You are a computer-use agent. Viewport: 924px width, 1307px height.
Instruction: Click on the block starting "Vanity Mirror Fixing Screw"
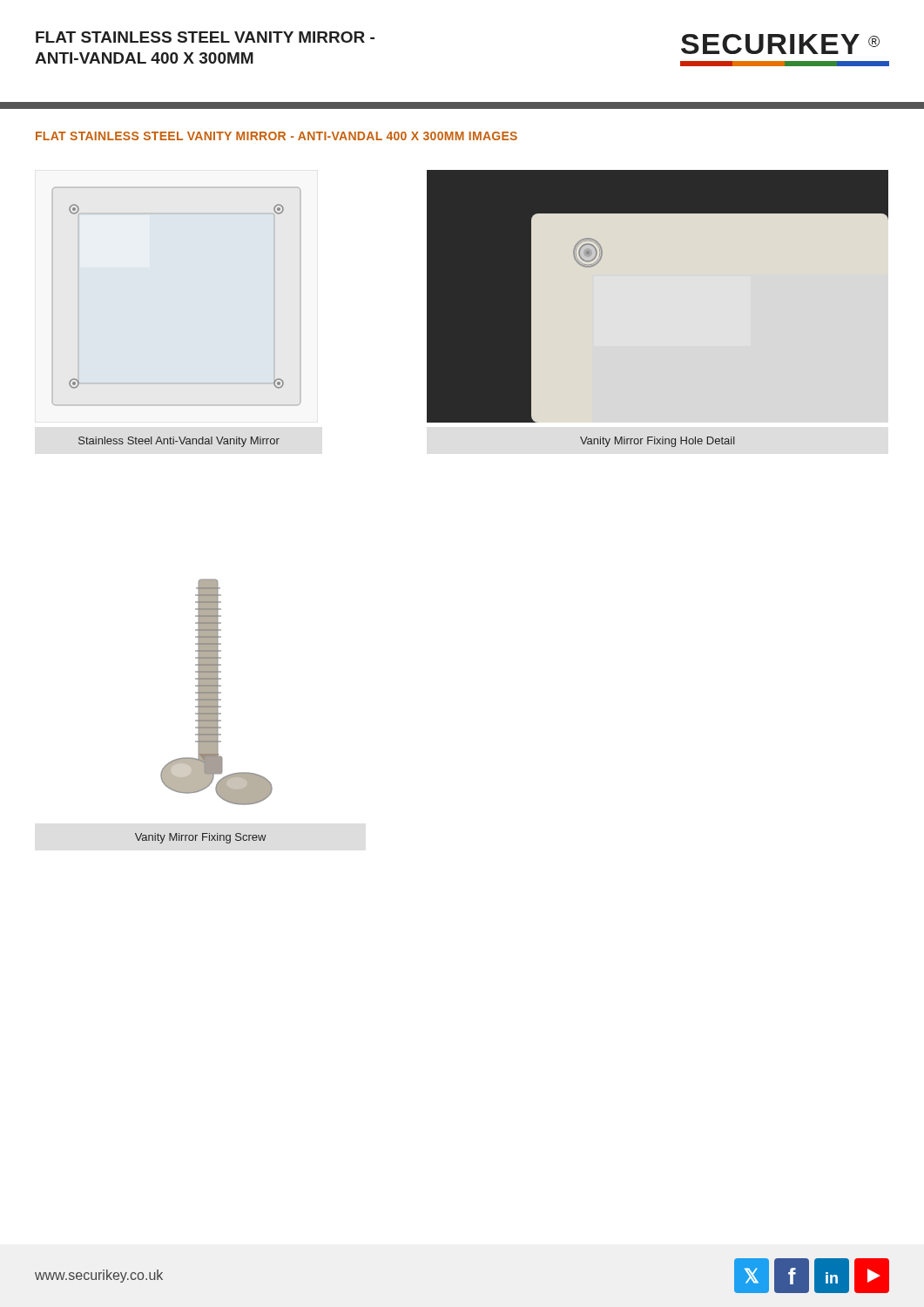tap(200, 837)
